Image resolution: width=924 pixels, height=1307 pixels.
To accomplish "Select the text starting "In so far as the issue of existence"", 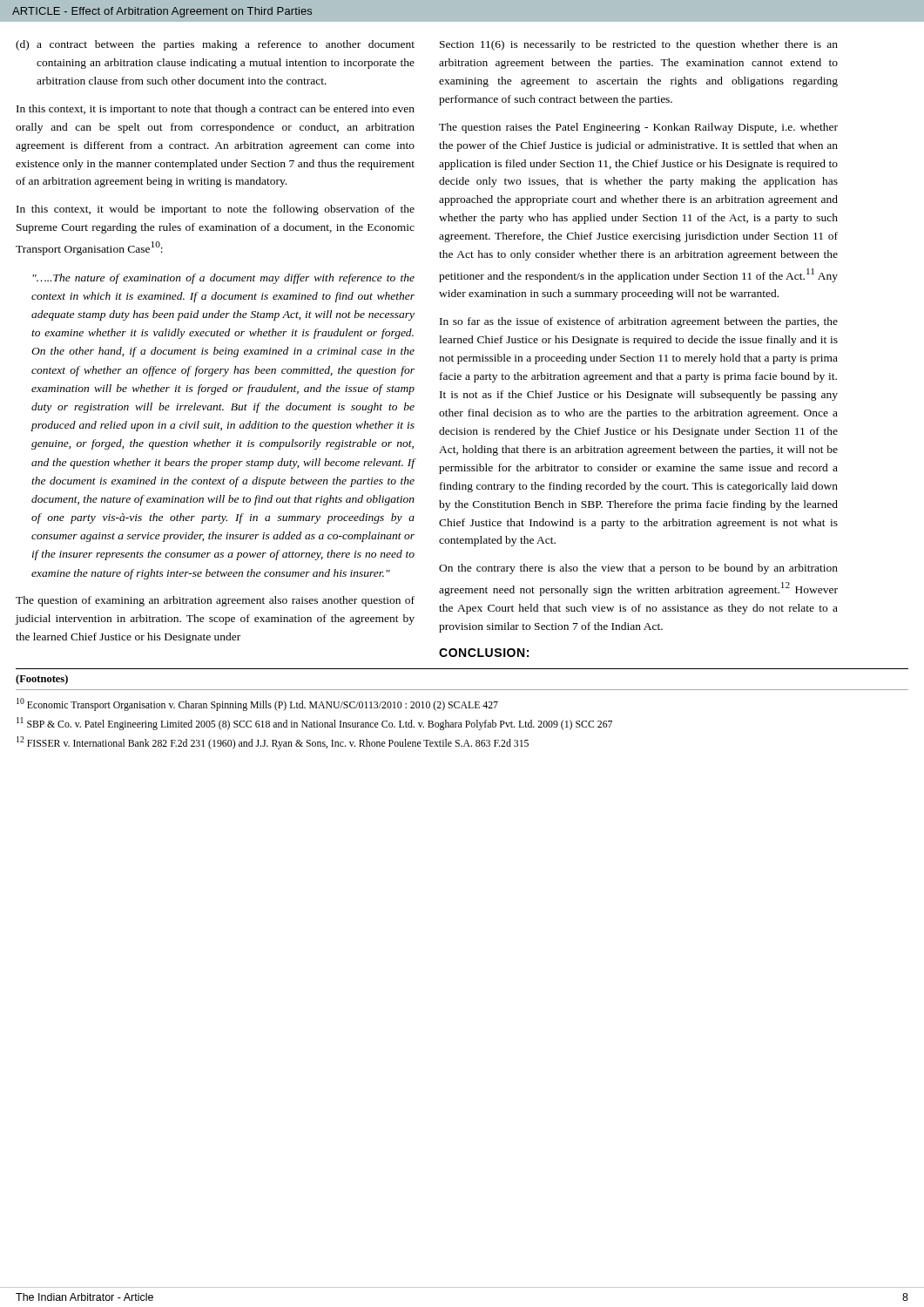I will (x=638, y=432).
